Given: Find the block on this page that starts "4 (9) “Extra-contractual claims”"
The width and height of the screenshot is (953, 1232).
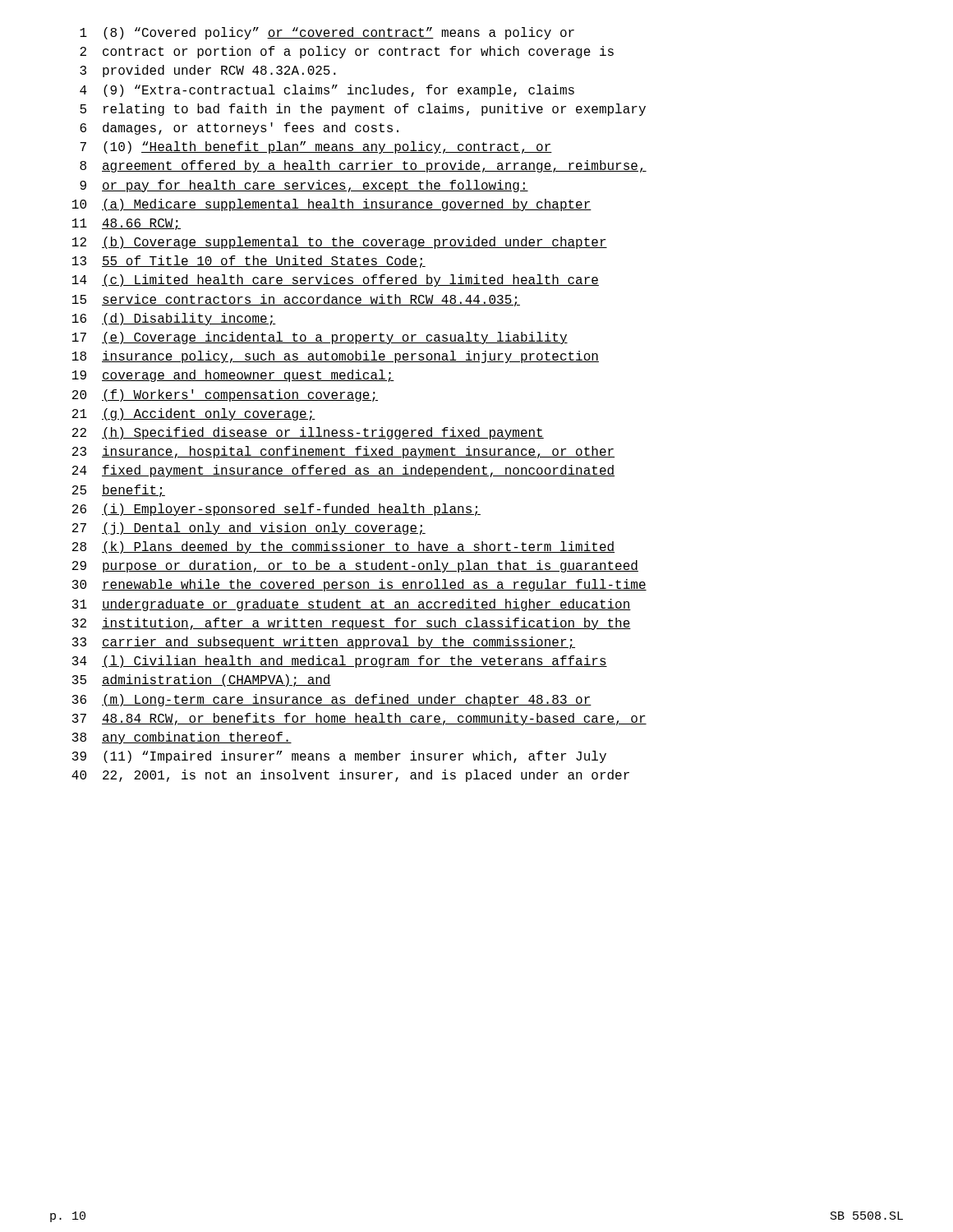Looking at the screenshot, I should (476, 91).
